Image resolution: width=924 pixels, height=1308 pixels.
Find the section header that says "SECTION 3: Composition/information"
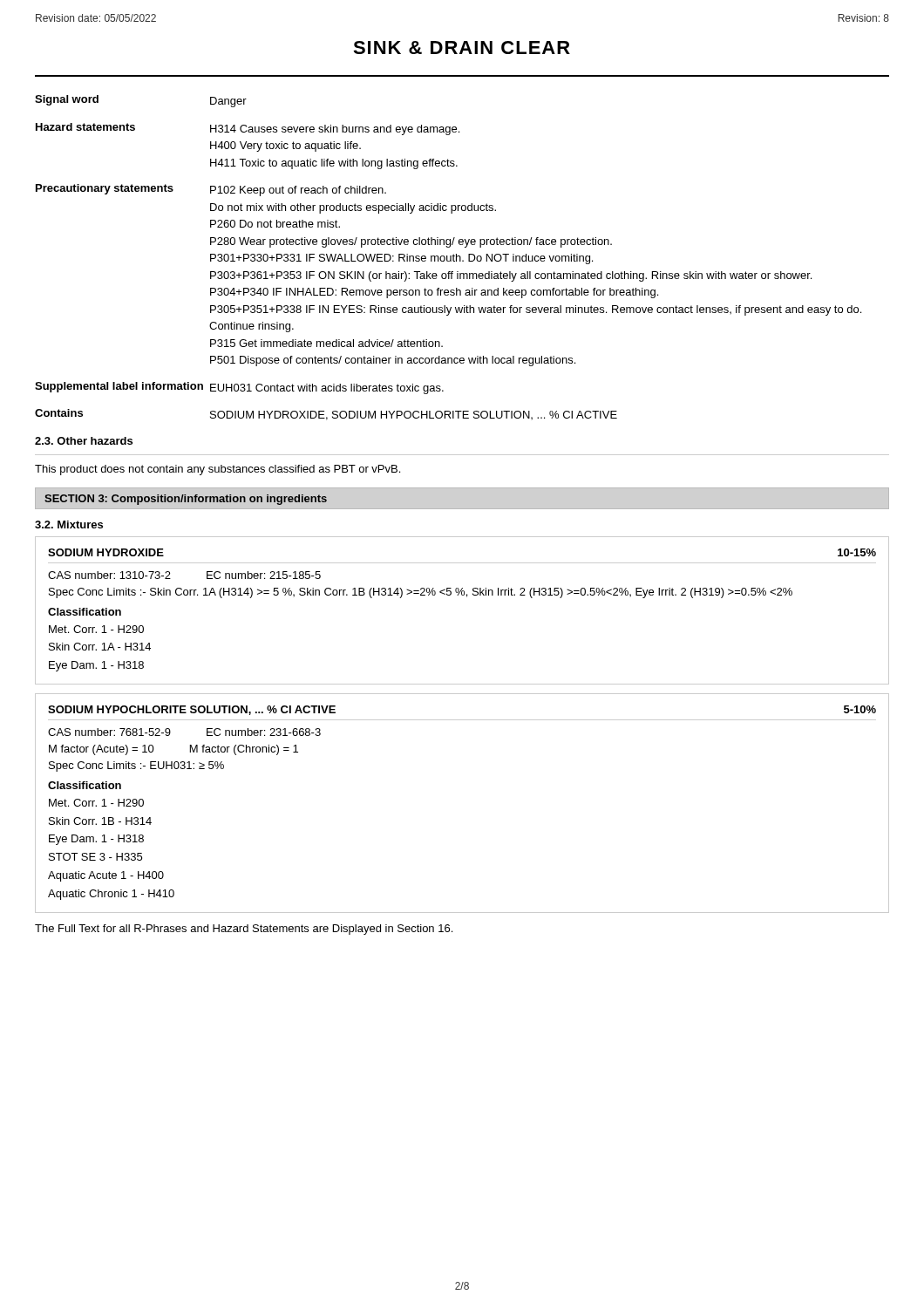[x=186, y=498]
